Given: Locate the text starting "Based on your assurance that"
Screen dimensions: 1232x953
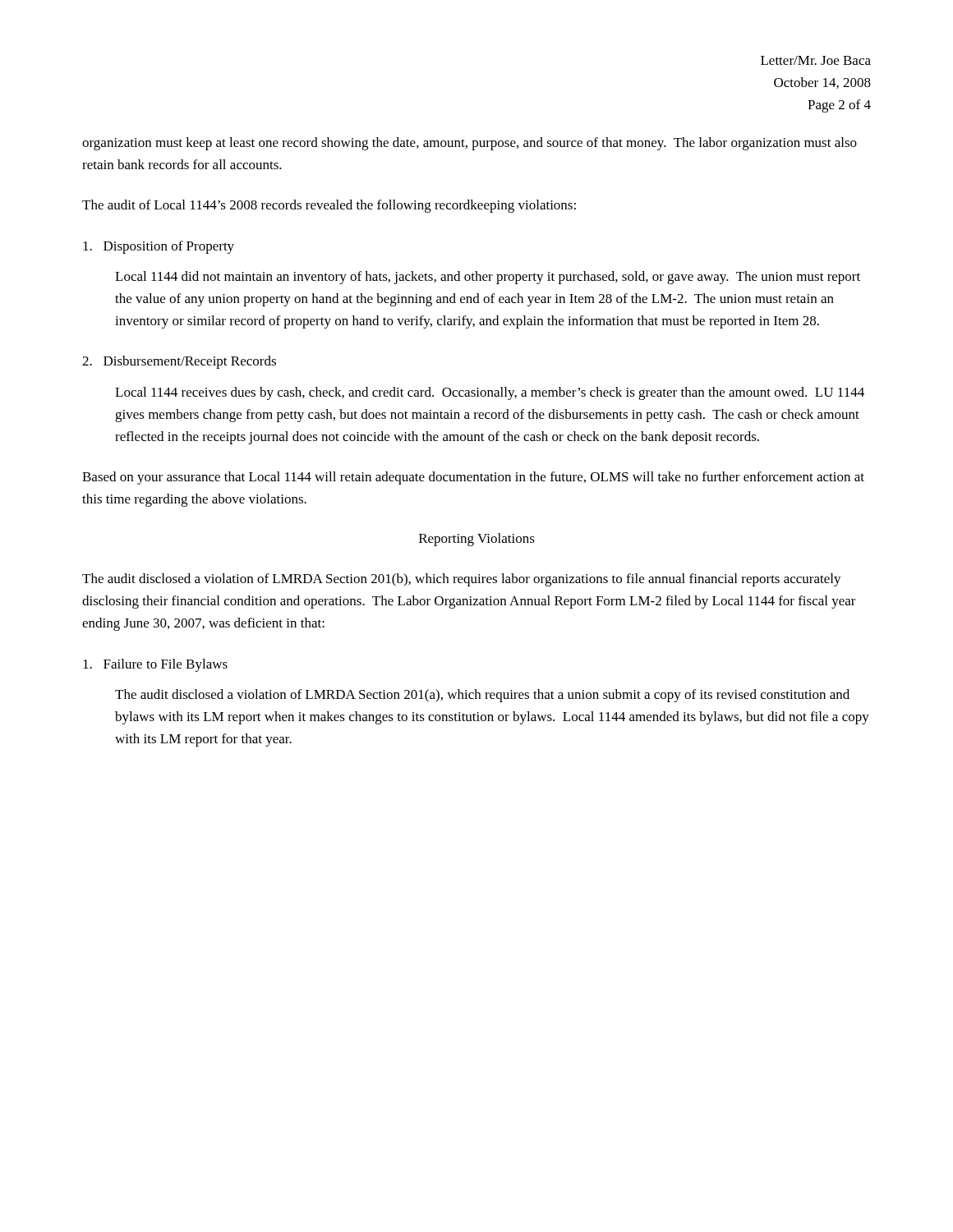Looking at the screenshot, I should 473,488.
